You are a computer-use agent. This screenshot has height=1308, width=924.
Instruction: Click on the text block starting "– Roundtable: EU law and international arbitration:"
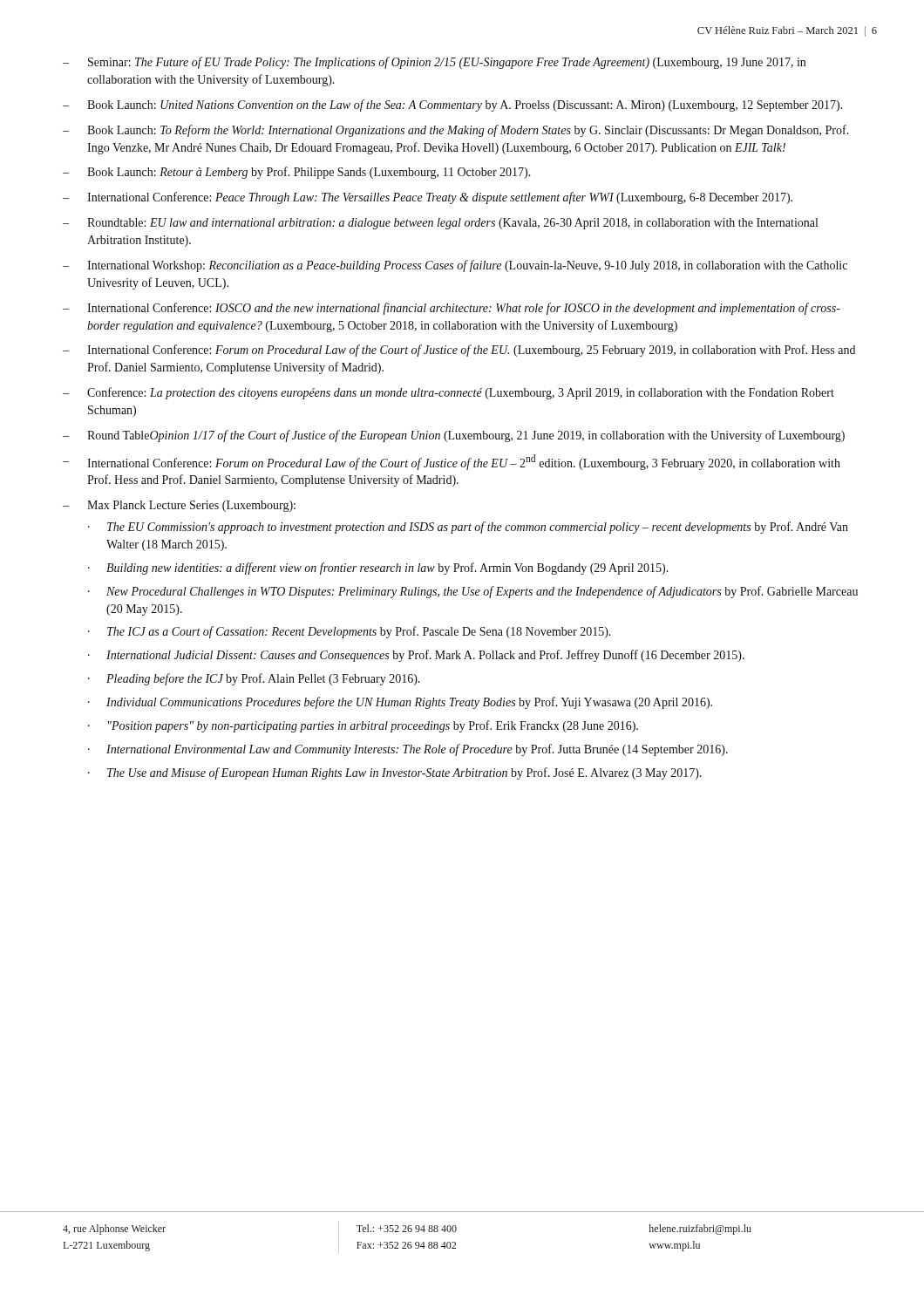point(462,232)
